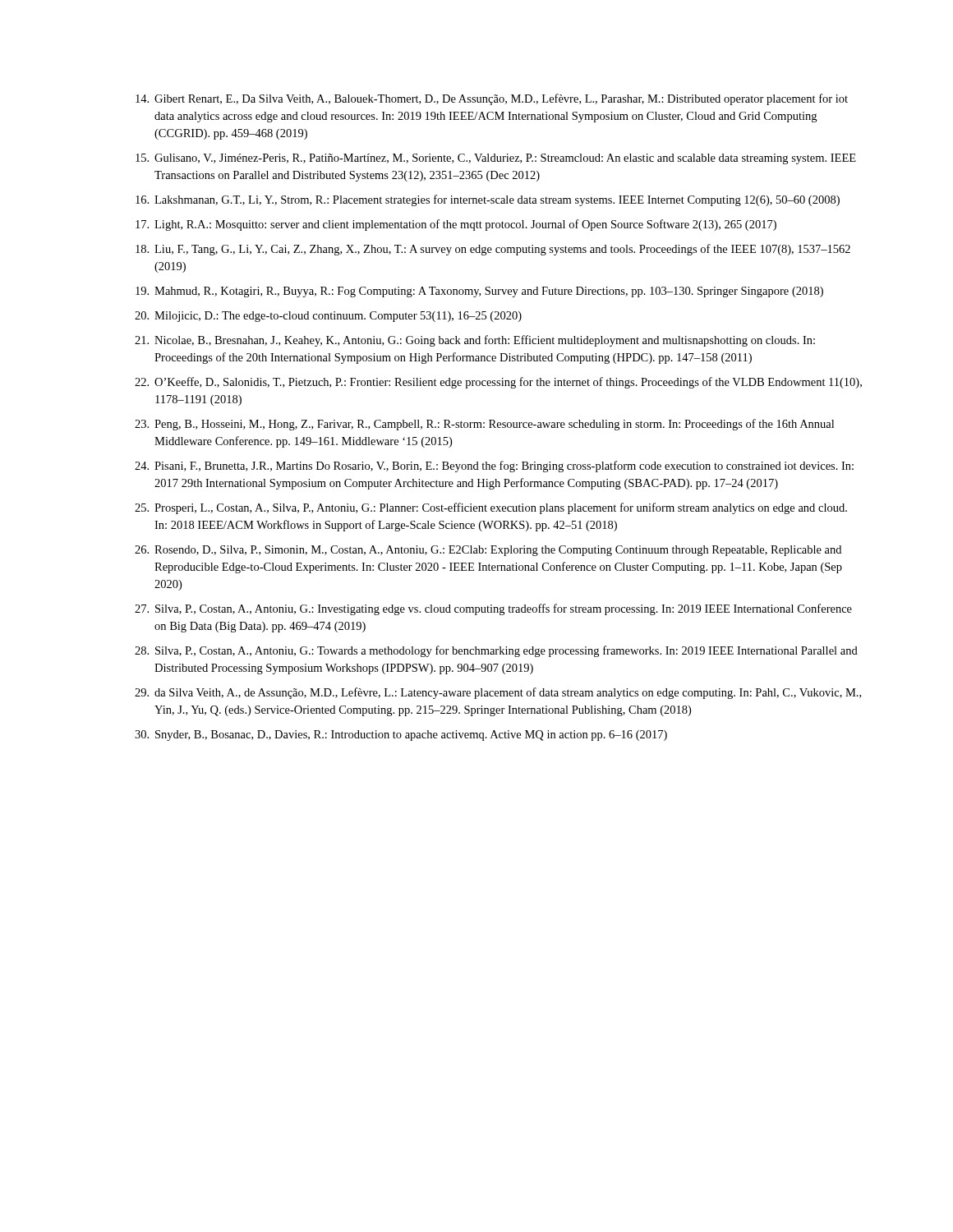
Task: Locate the list item that says "23. Peng, B., Hosseini, M., Hong, Z.,"
Action: [492, 433]
